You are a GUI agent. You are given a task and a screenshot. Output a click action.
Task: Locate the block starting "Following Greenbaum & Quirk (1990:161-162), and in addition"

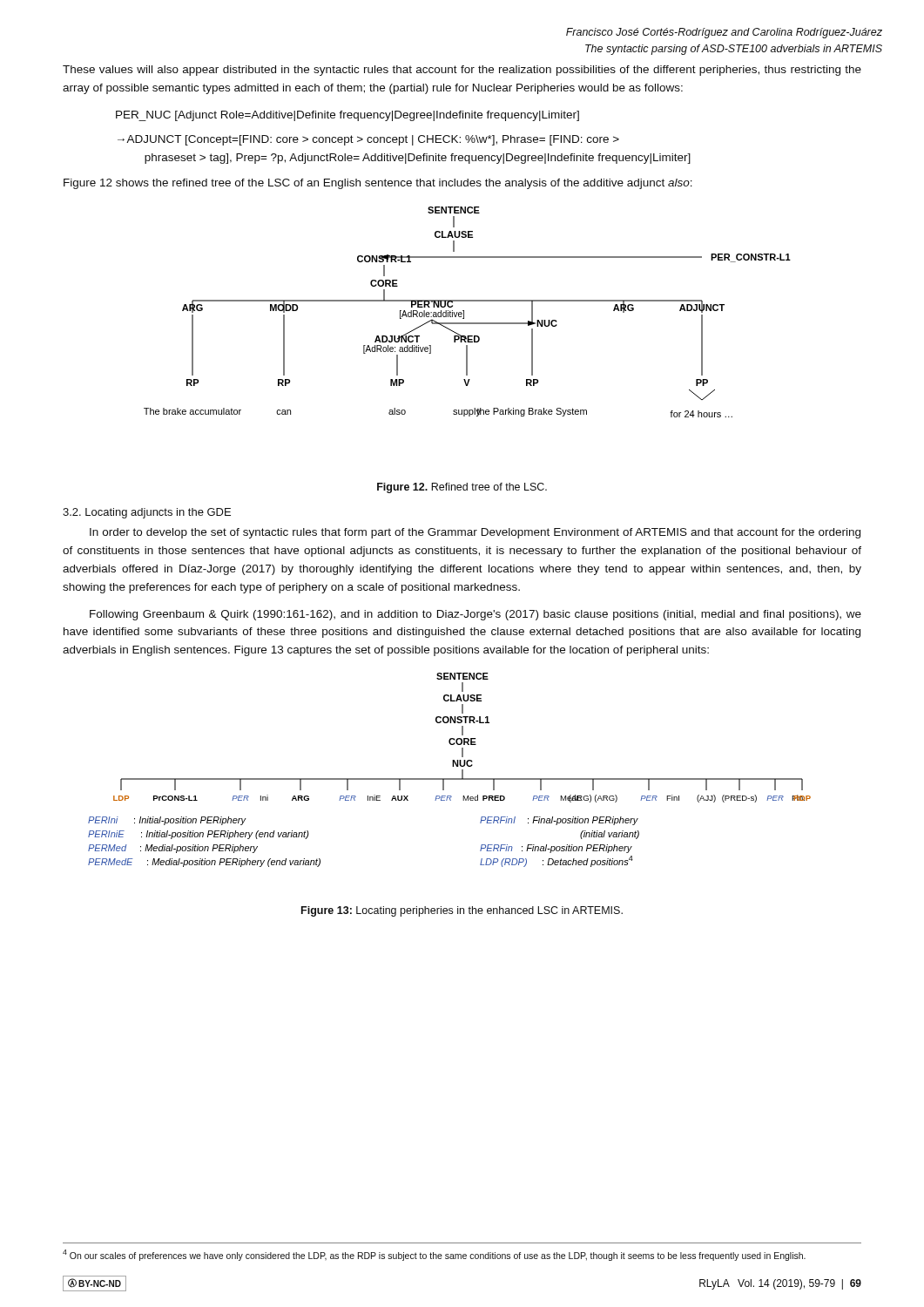click(462, 632)
